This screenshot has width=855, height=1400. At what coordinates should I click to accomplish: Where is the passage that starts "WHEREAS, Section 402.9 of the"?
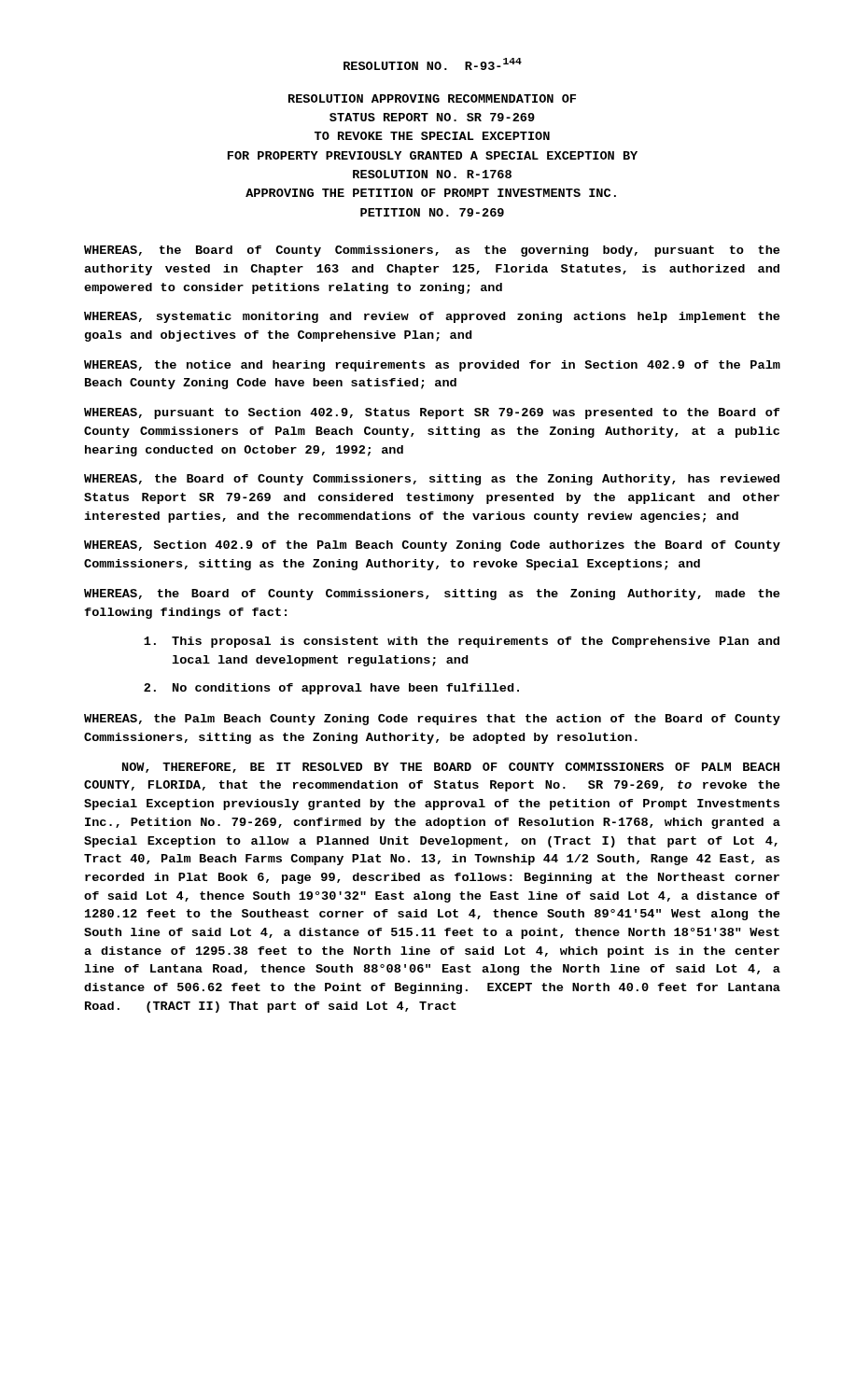(x=432, y=555)
